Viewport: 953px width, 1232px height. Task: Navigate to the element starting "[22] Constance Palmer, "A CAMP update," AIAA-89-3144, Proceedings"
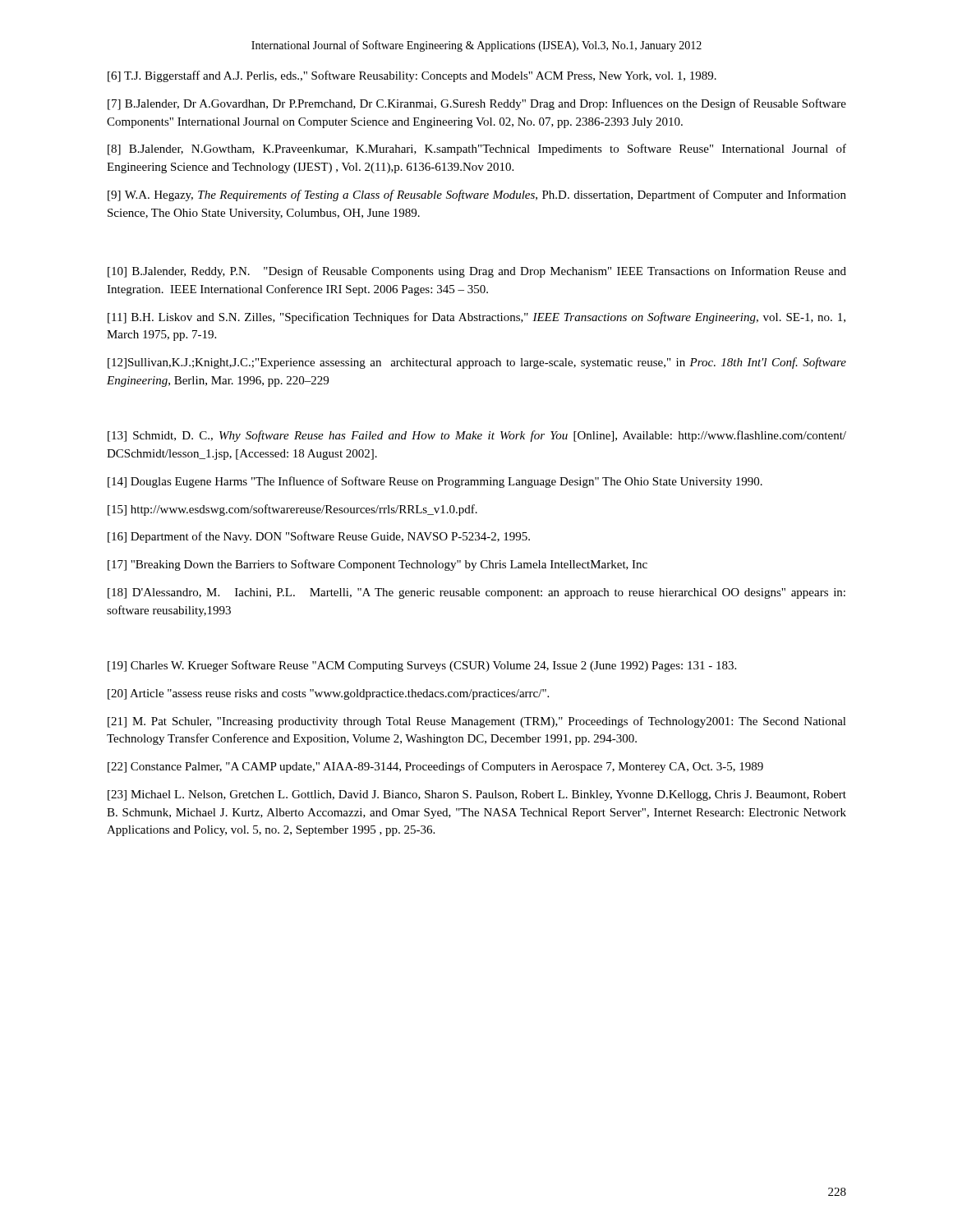pos(435,766)
